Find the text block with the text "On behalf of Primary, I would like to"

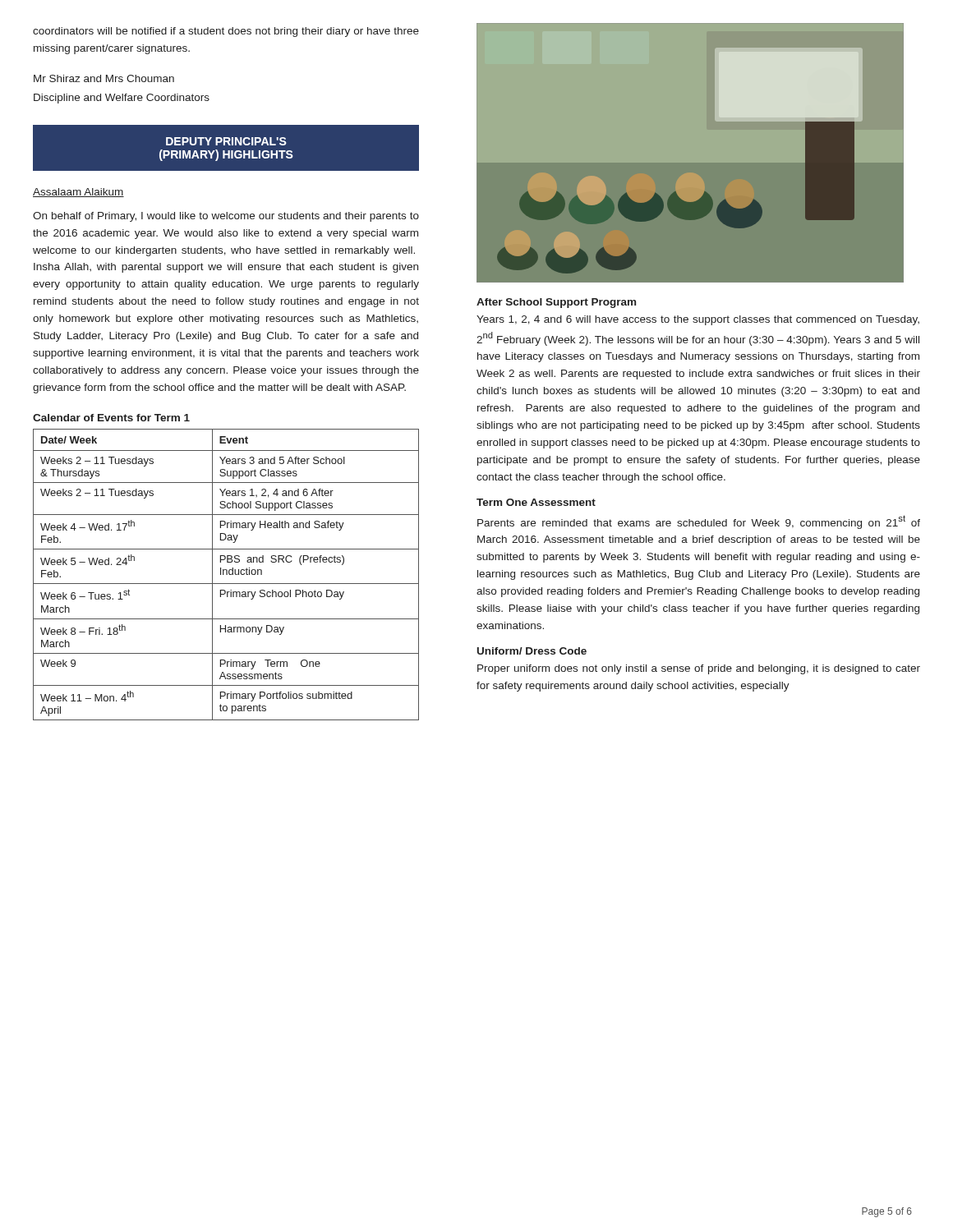226,301
